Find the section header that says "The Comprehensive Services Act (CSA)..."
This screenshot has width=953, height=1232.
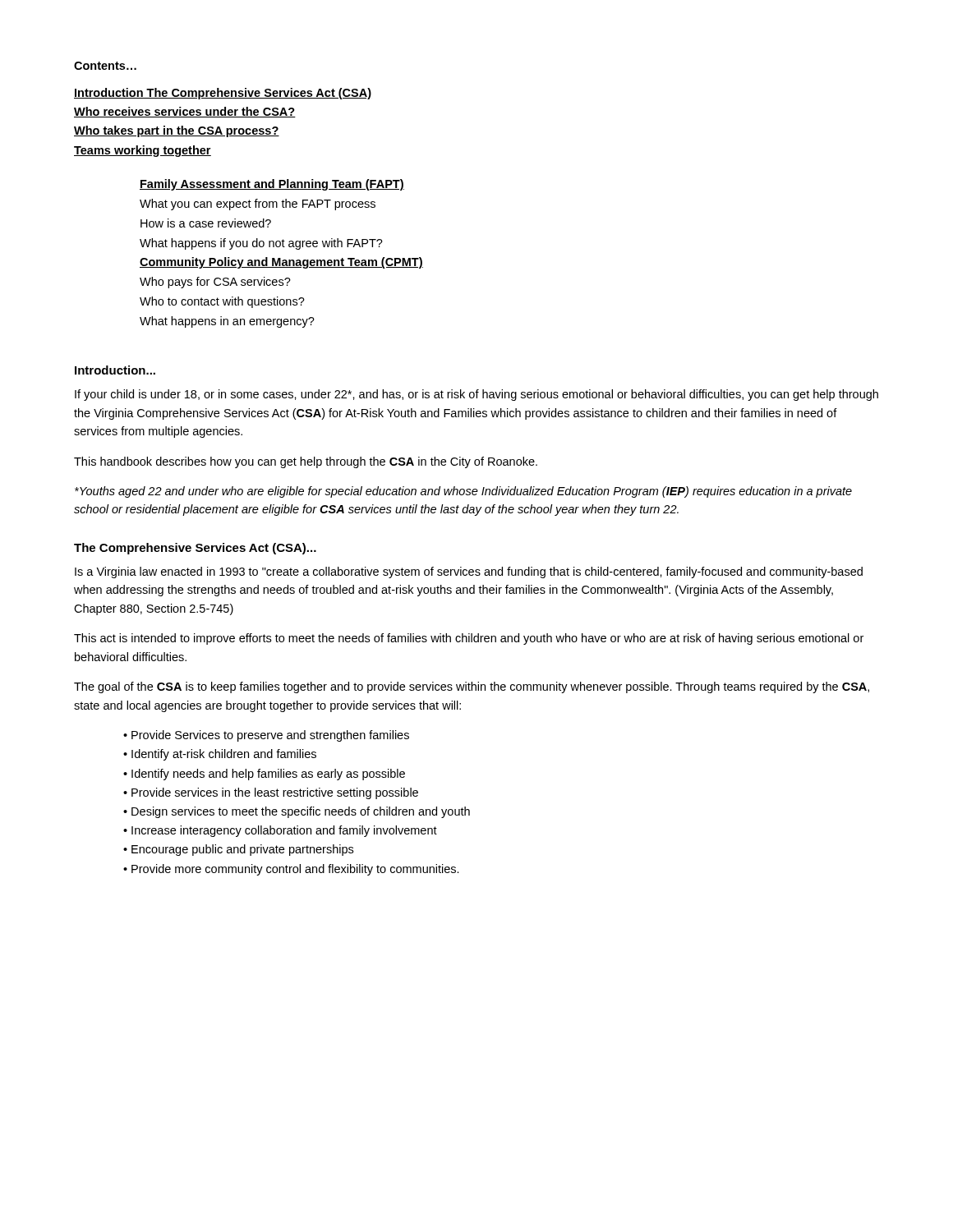coord(195,547)
